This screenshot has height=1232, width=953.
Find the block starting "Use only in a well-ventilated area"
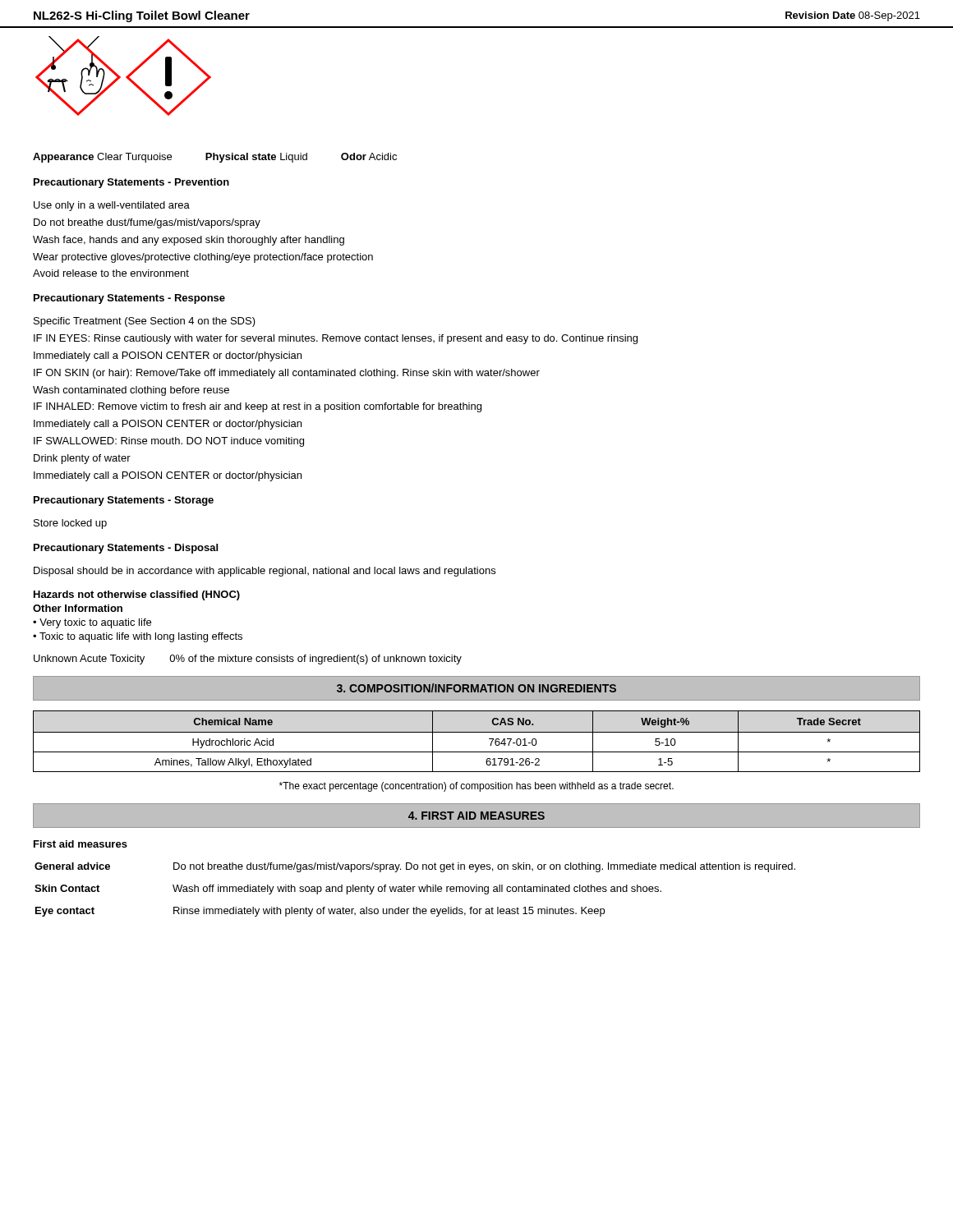coord(112,206)
